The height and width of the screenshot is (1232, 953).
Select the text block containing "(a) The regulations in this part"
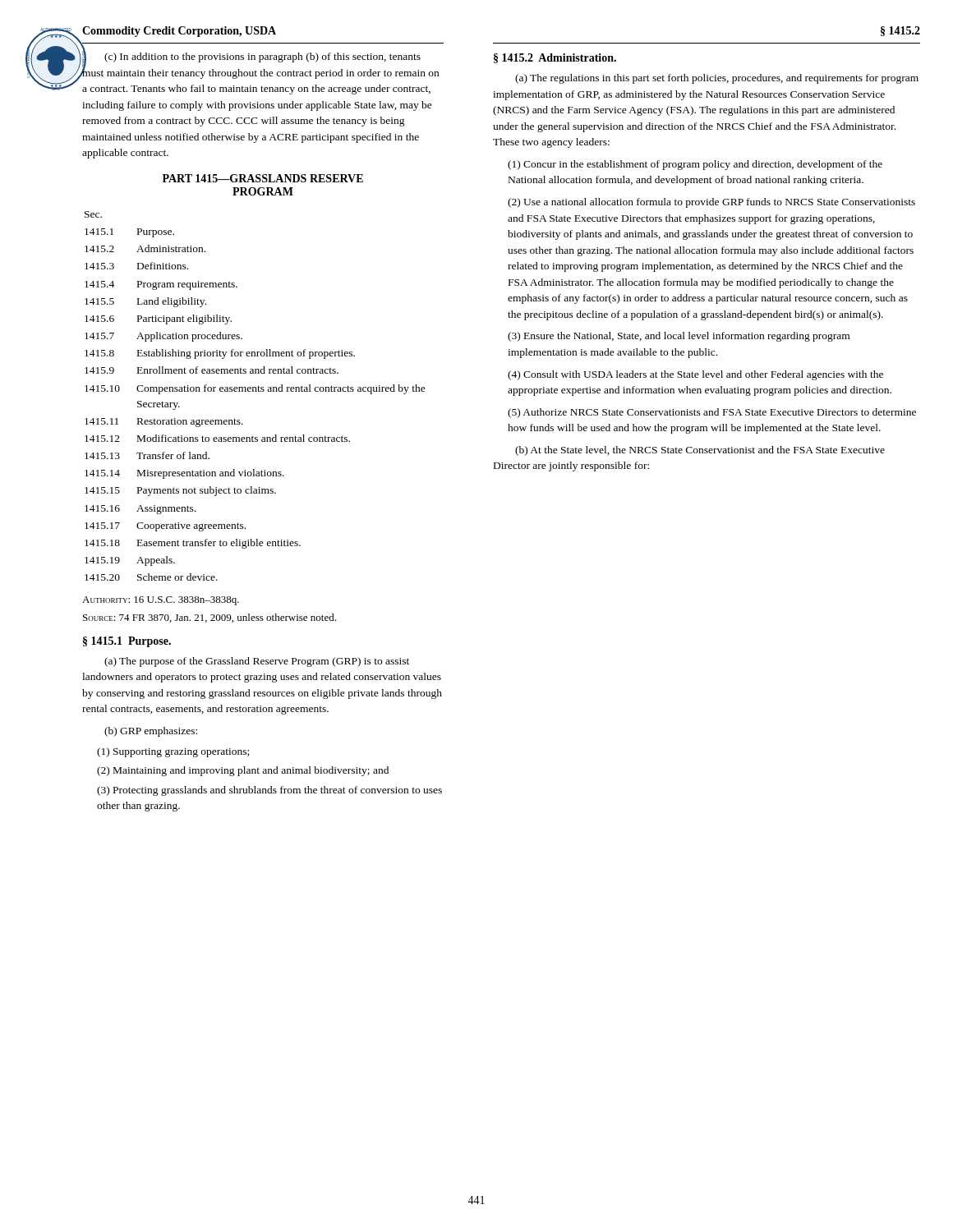point(707,110)
